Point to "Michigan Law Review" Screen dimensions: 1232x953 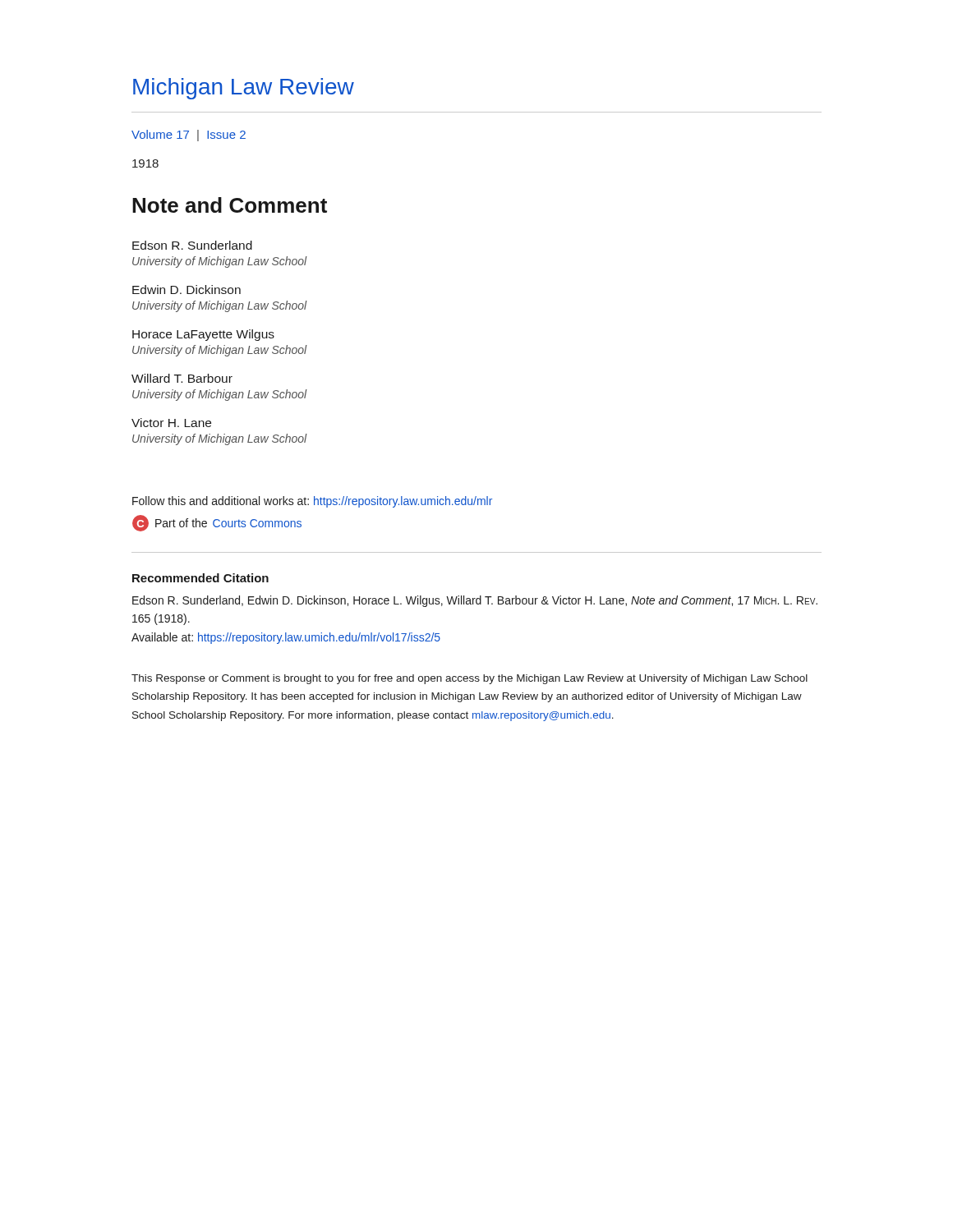coord(243,87)
